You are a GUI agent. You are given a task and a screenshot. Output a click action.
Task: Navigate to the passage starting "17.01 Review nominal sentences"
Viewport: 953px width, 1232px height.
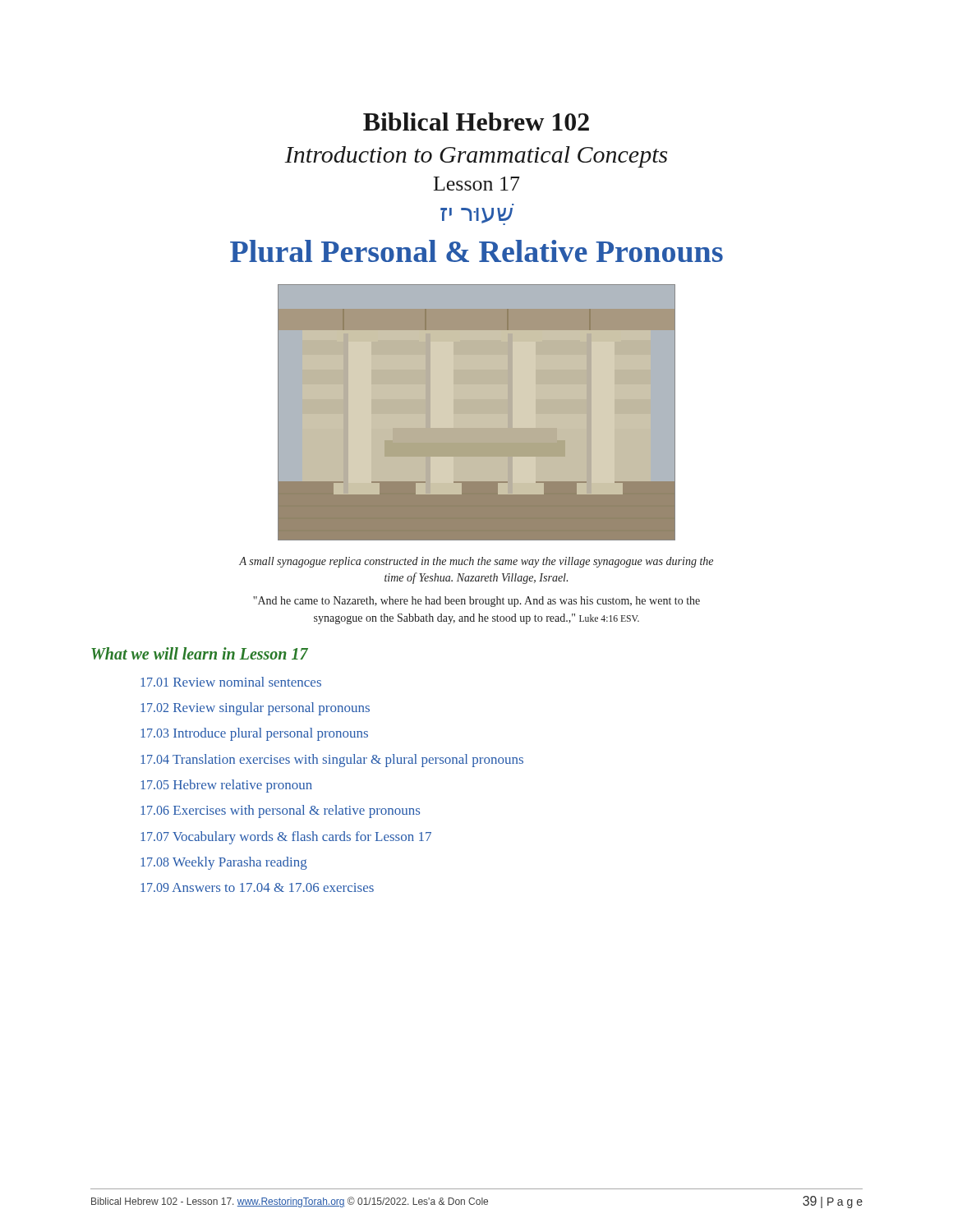(231, 682)
